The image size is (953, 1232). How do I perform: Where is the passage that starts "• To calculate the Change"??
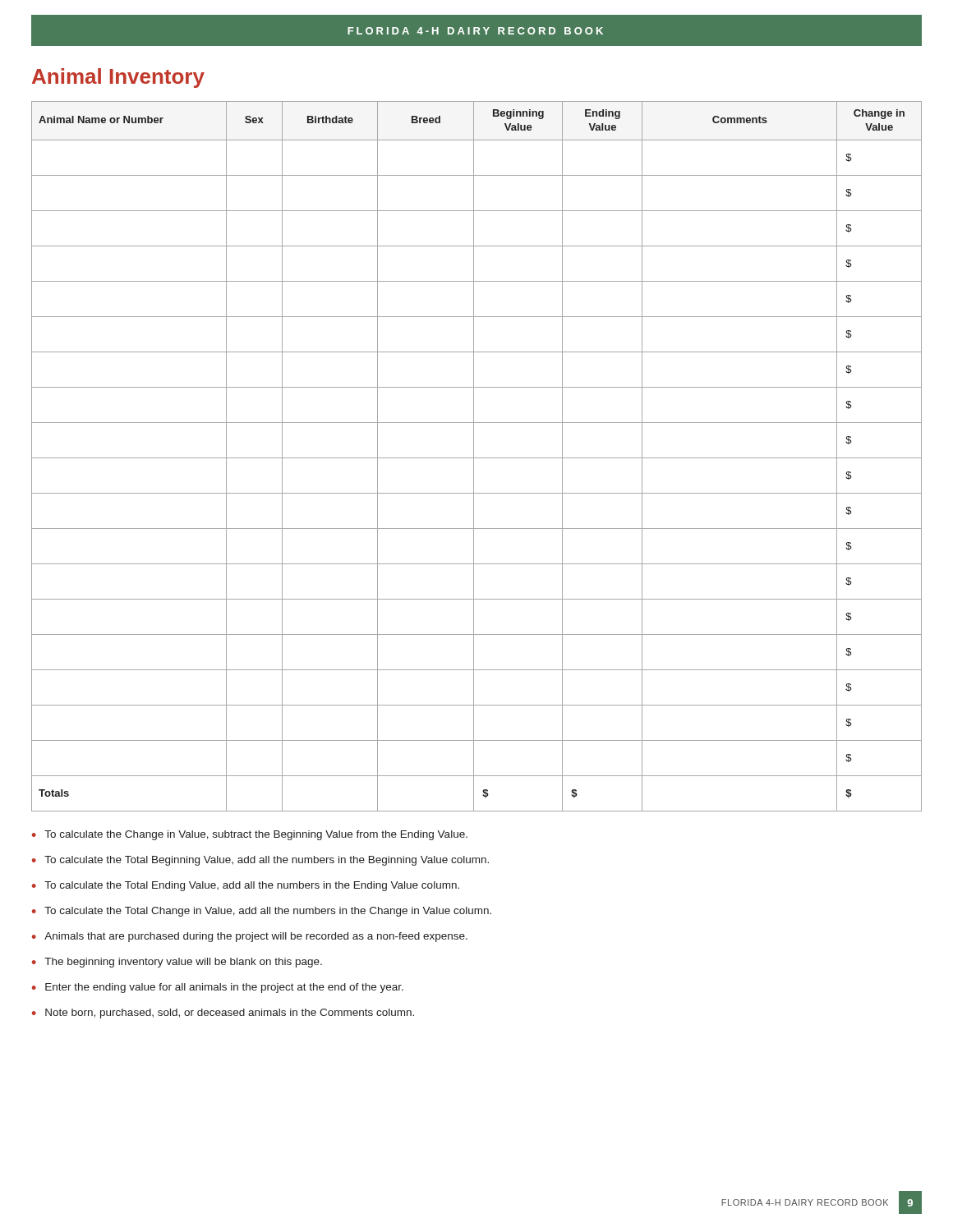[250, 836]
